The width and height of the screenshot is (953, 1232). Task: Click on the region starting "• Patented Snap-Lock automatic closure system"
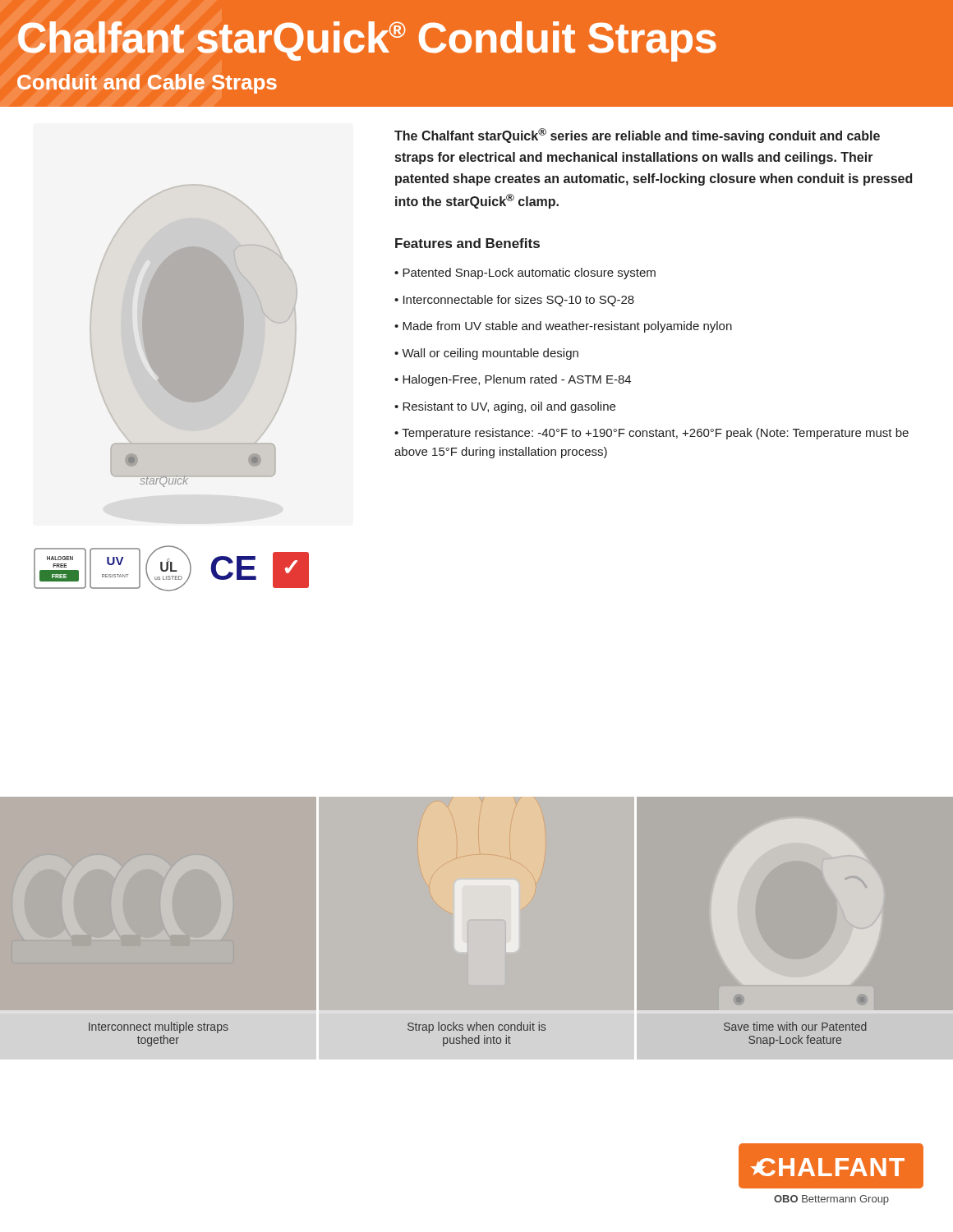[x=525, y=272]
